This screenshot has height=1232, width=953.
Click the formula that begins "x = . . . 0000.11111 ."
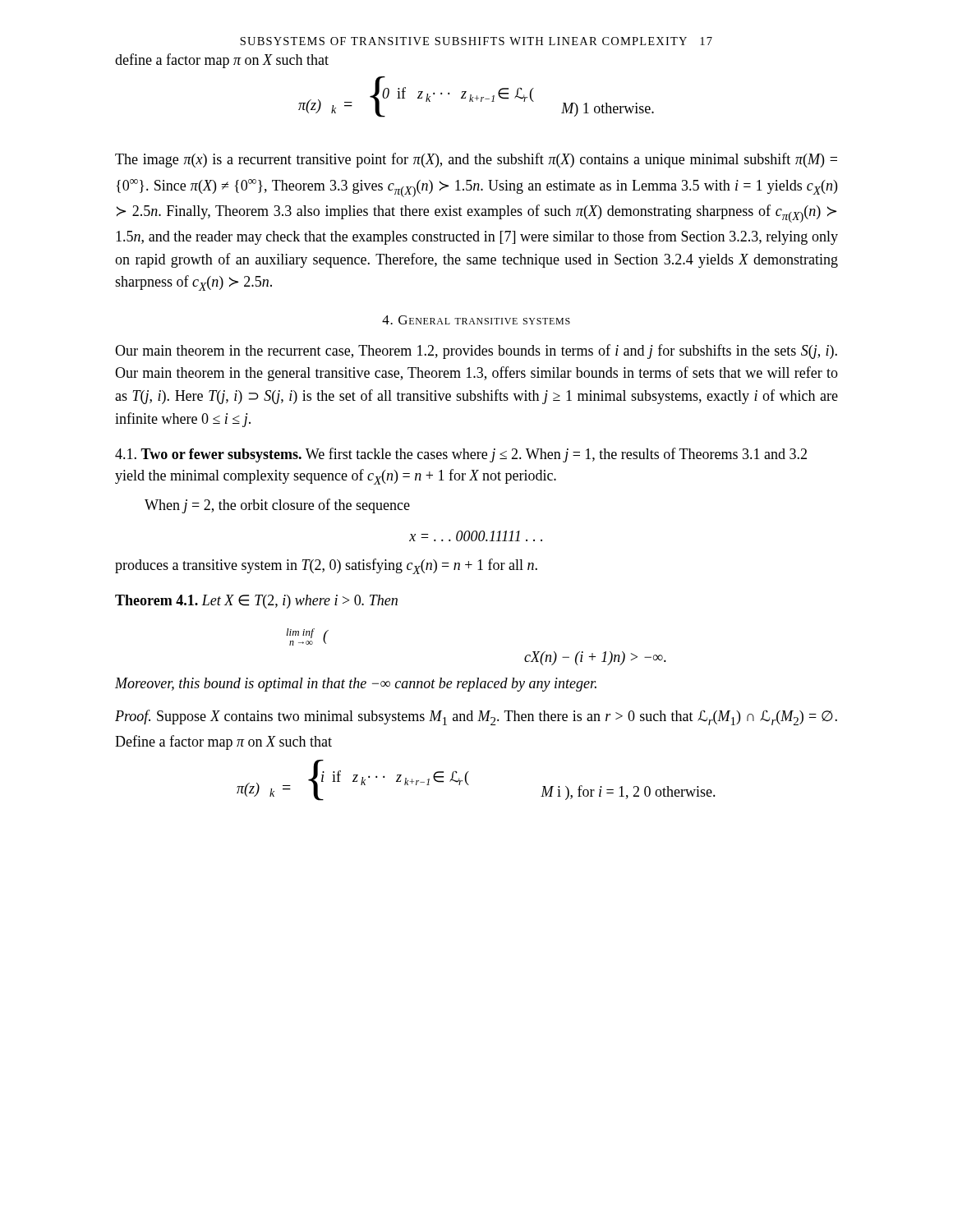click(x=476, y=536)
